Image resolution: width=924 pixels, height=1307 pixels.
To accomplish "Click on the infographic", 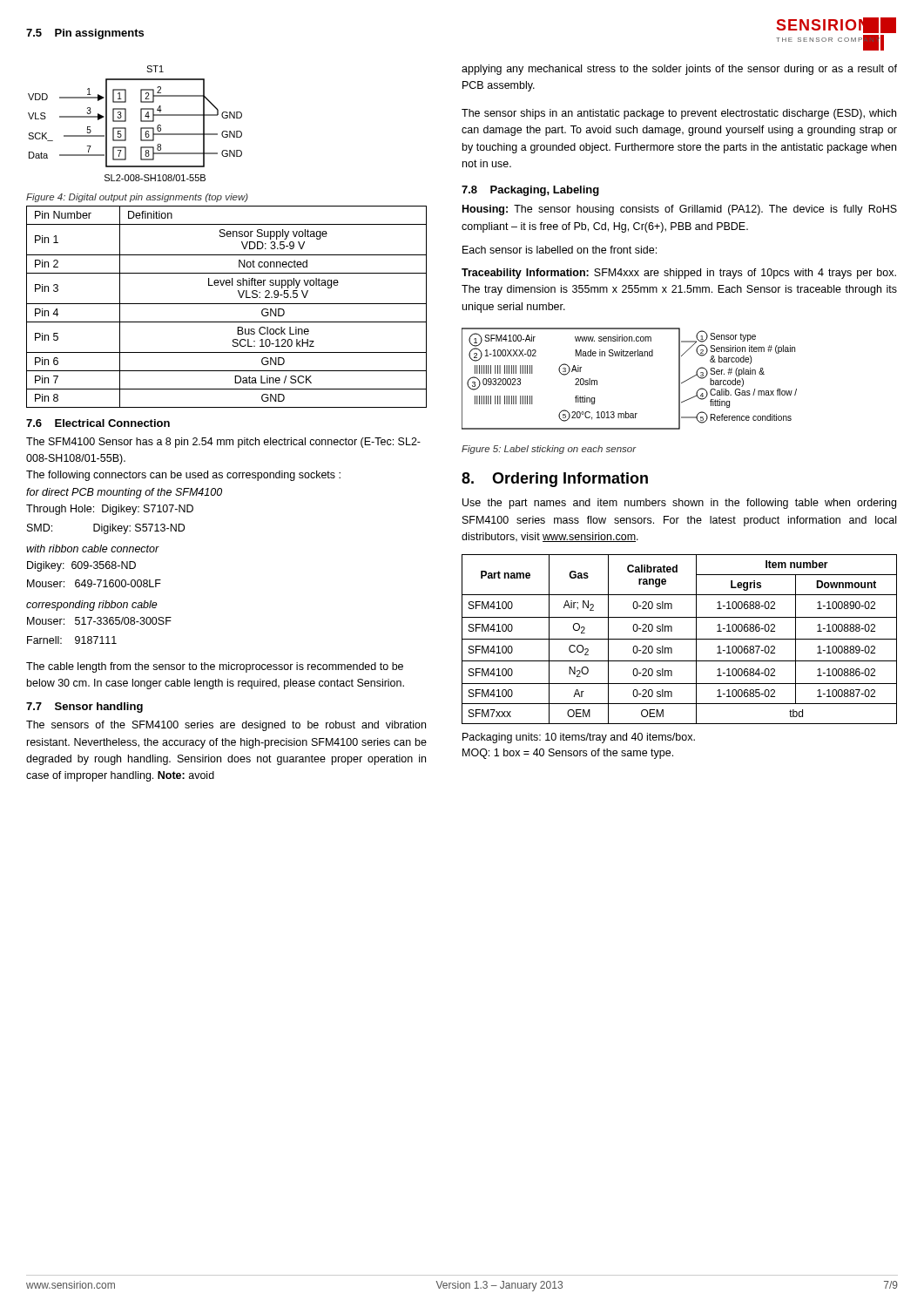I will click(x=679, y=382).
